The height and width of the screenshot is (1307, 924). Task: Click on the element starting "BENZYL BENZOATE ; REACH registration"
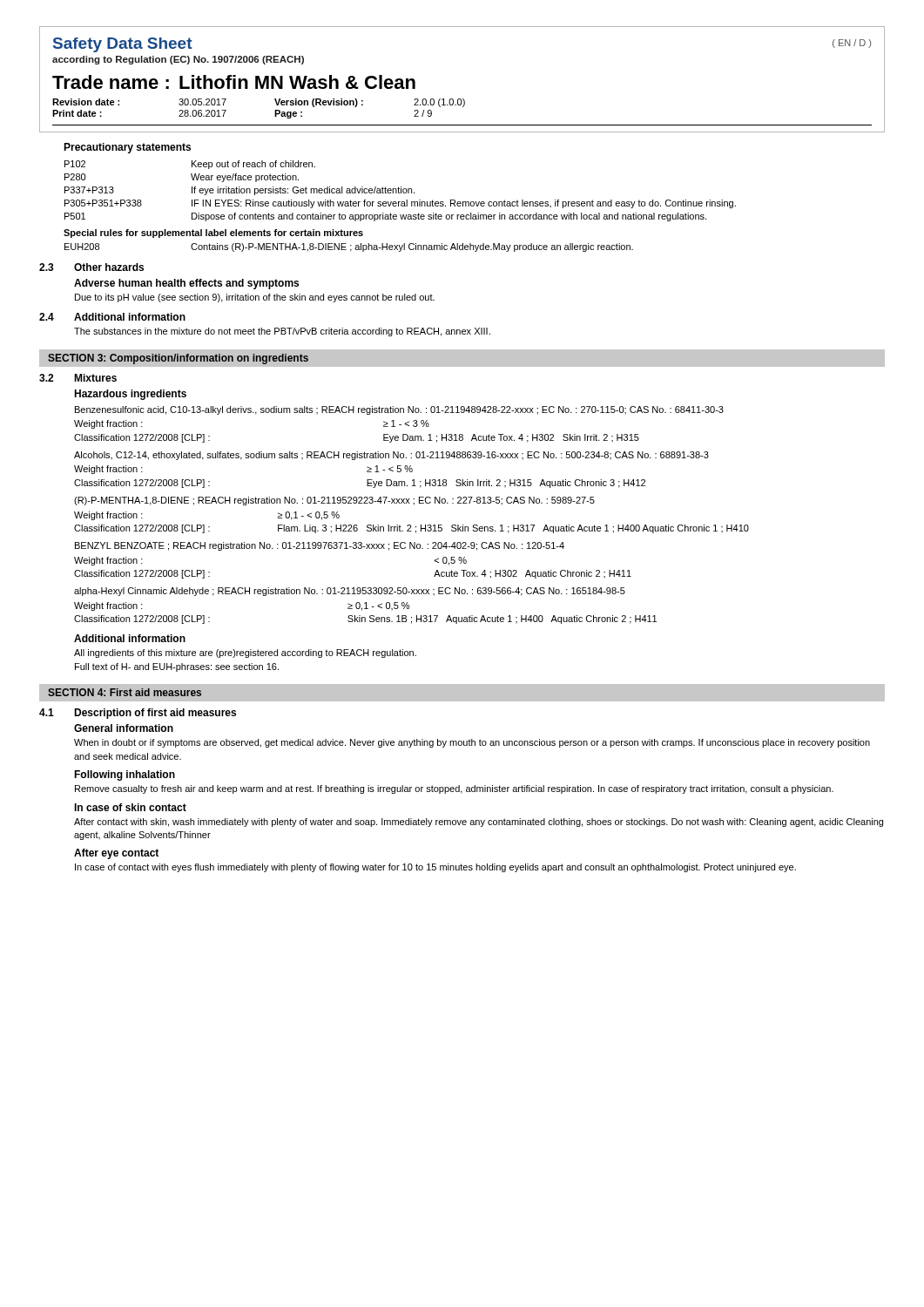(319, 546)
